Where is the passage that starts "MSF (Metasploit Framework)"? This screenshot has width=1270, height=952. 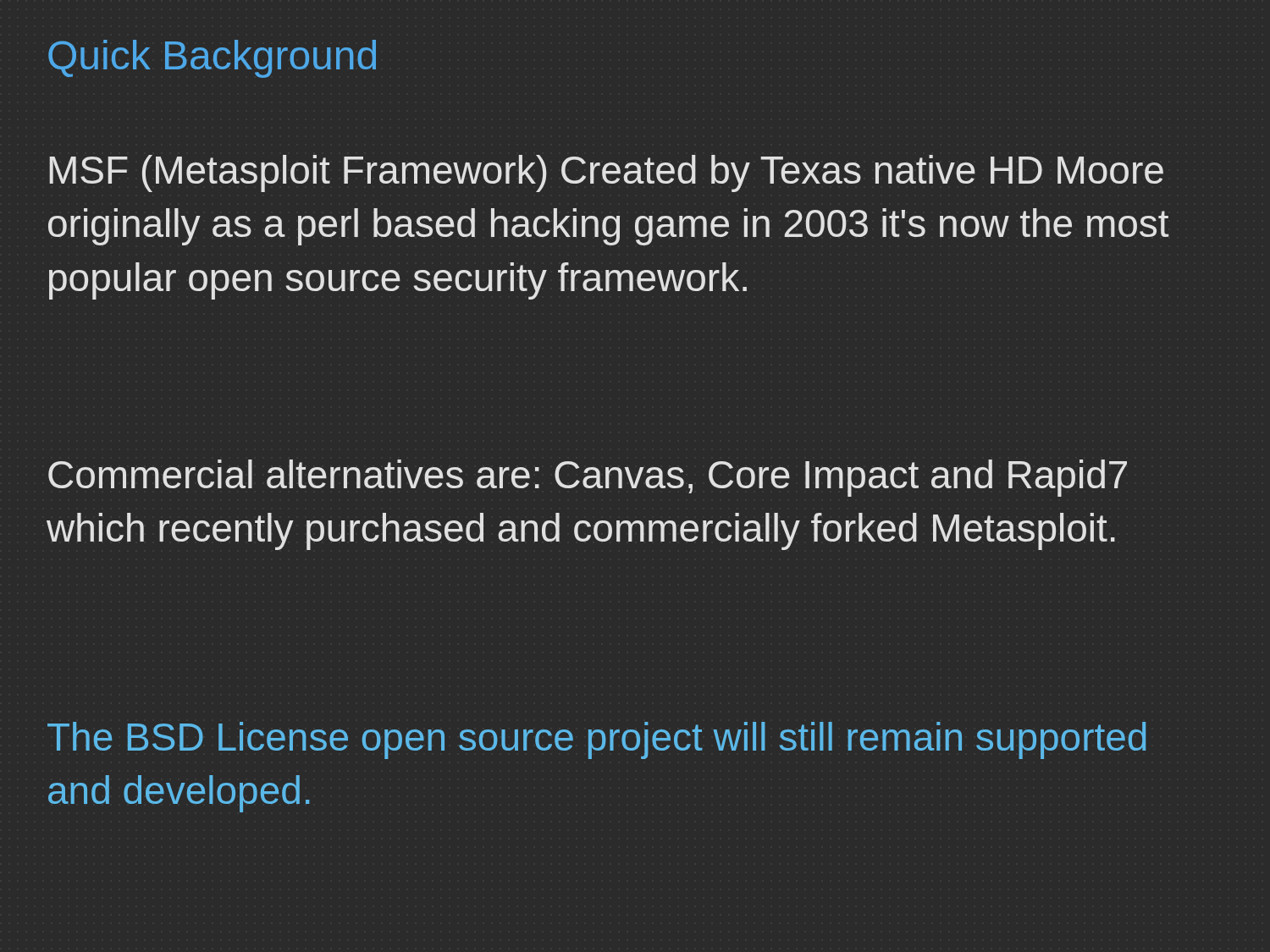pyautogui.click(x=608, y=224)
